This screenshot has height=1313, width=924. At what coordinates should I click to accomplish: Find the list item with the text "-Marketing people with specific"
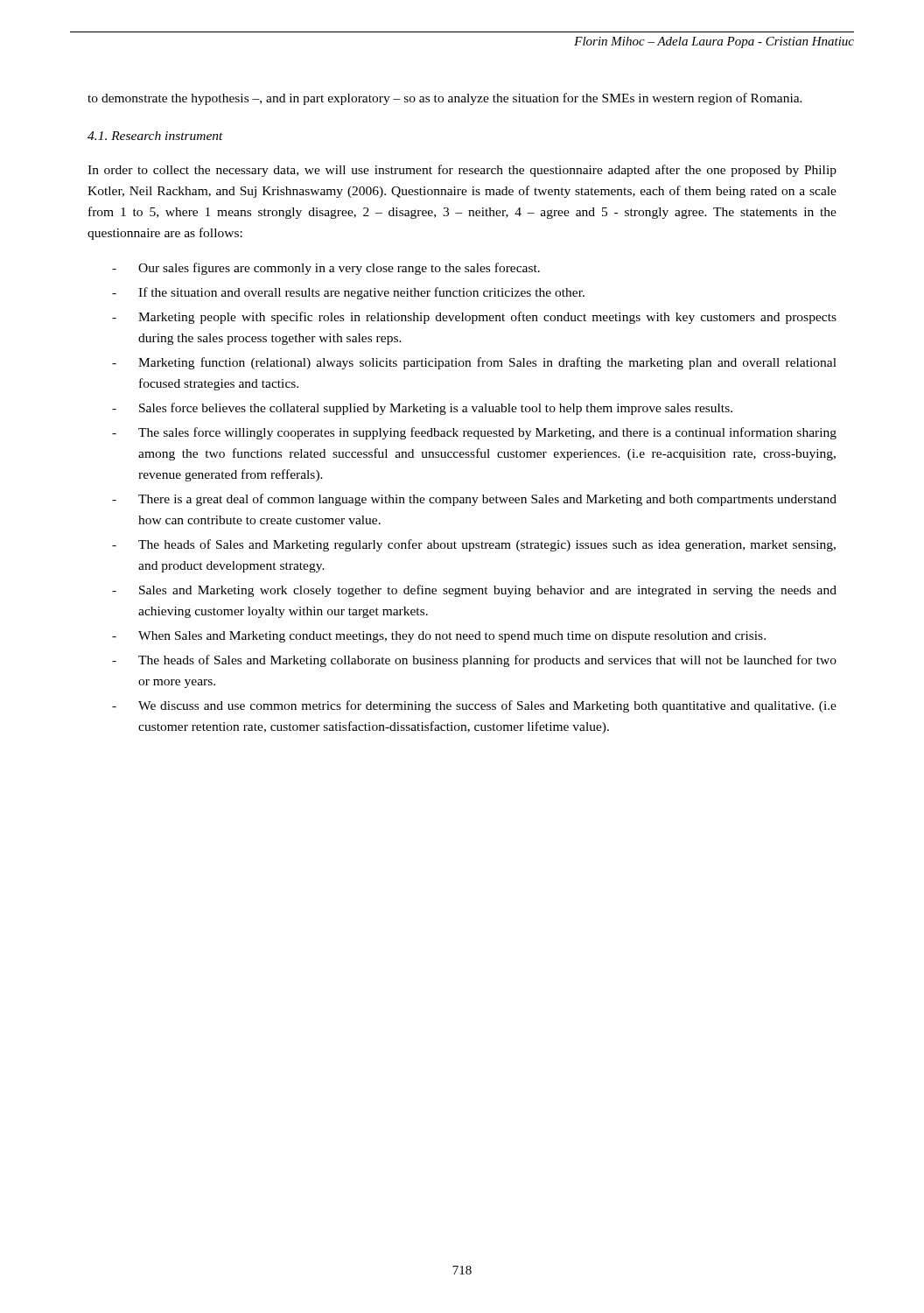click(x=462, y=327)
